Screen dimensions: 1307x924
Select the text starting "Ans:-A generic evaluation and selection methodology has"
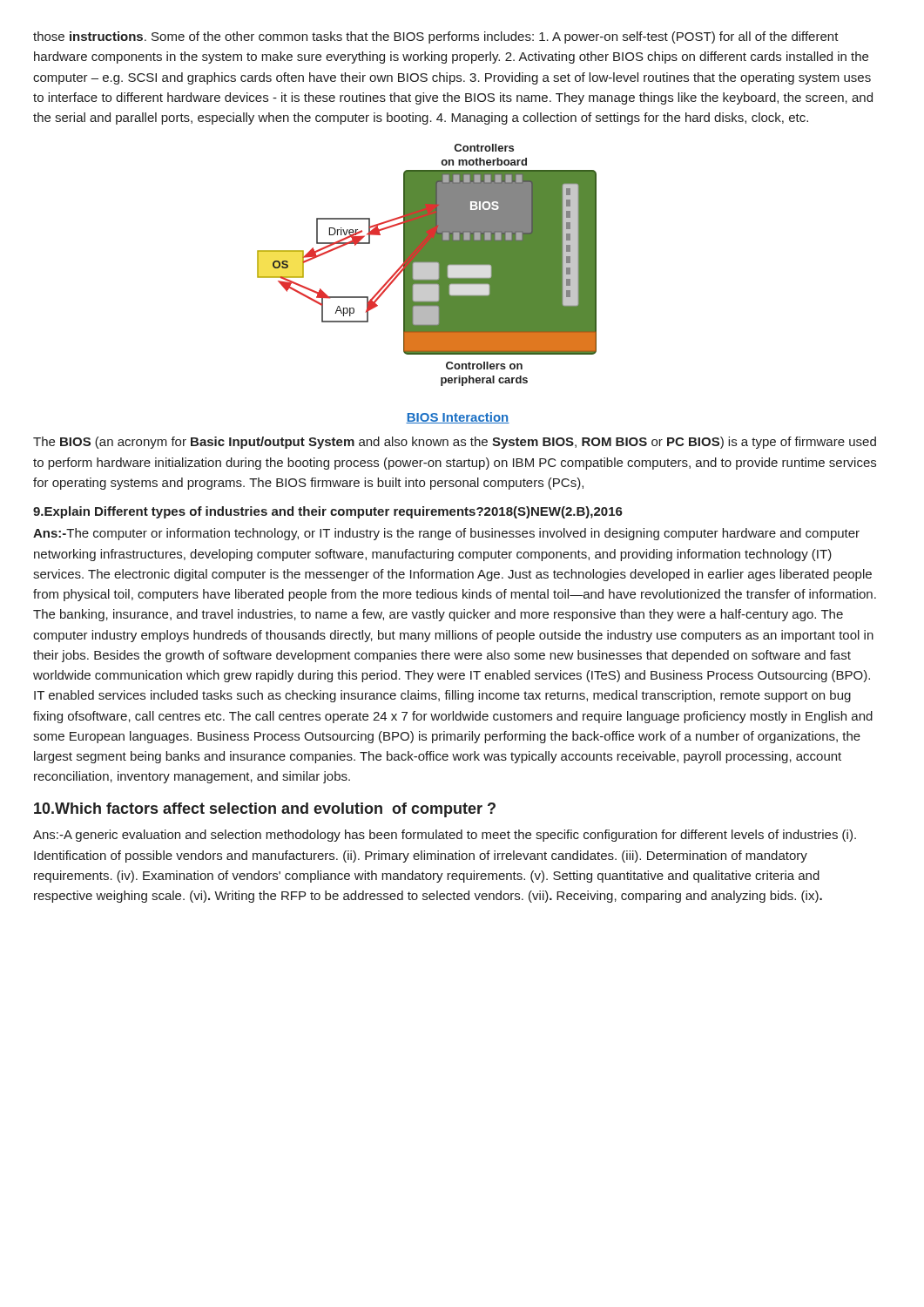(x=445, y=865)
